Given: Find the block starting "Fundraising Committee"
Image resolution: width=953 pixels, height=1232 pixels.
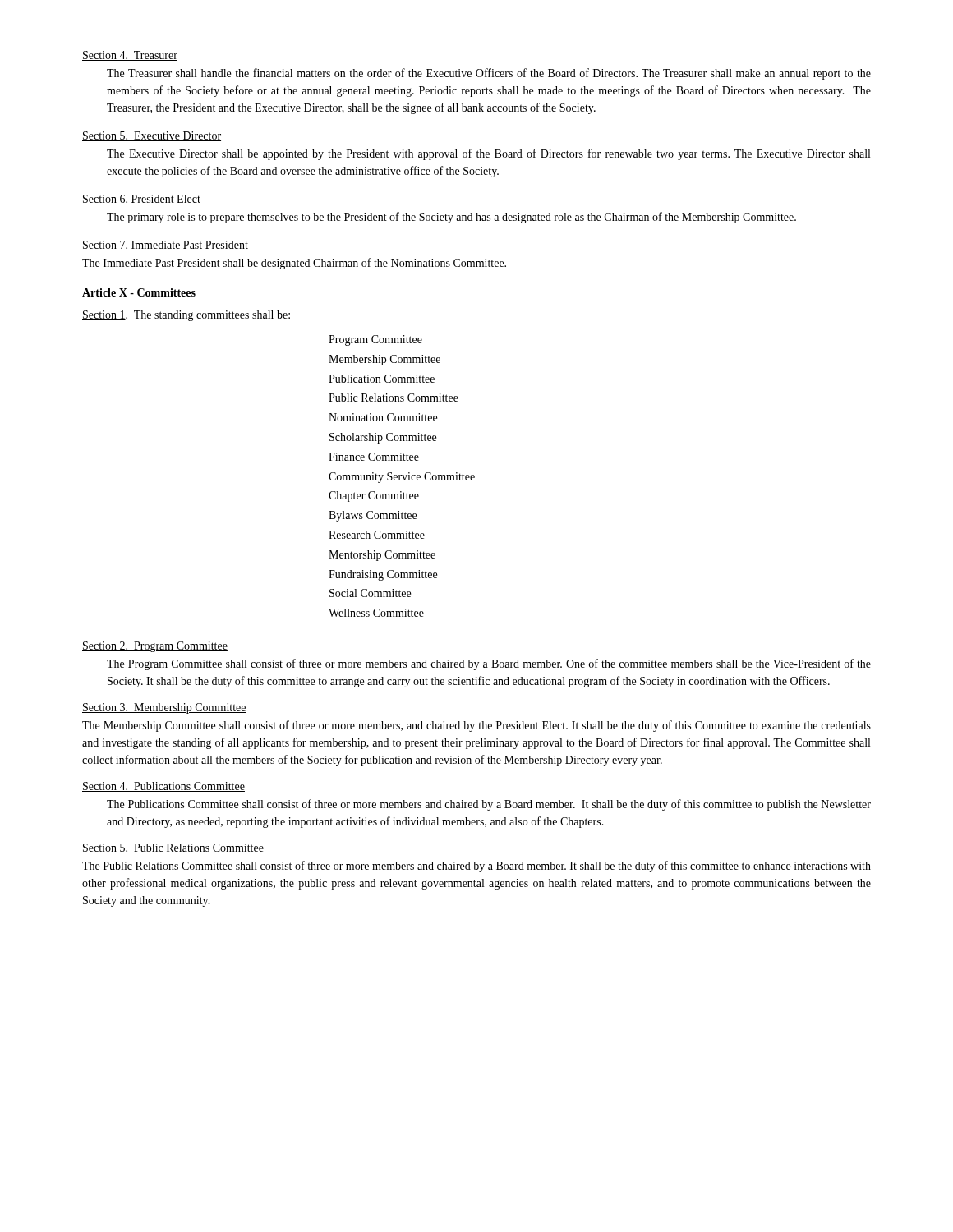Looking at the screenshot, I should 383,574.
